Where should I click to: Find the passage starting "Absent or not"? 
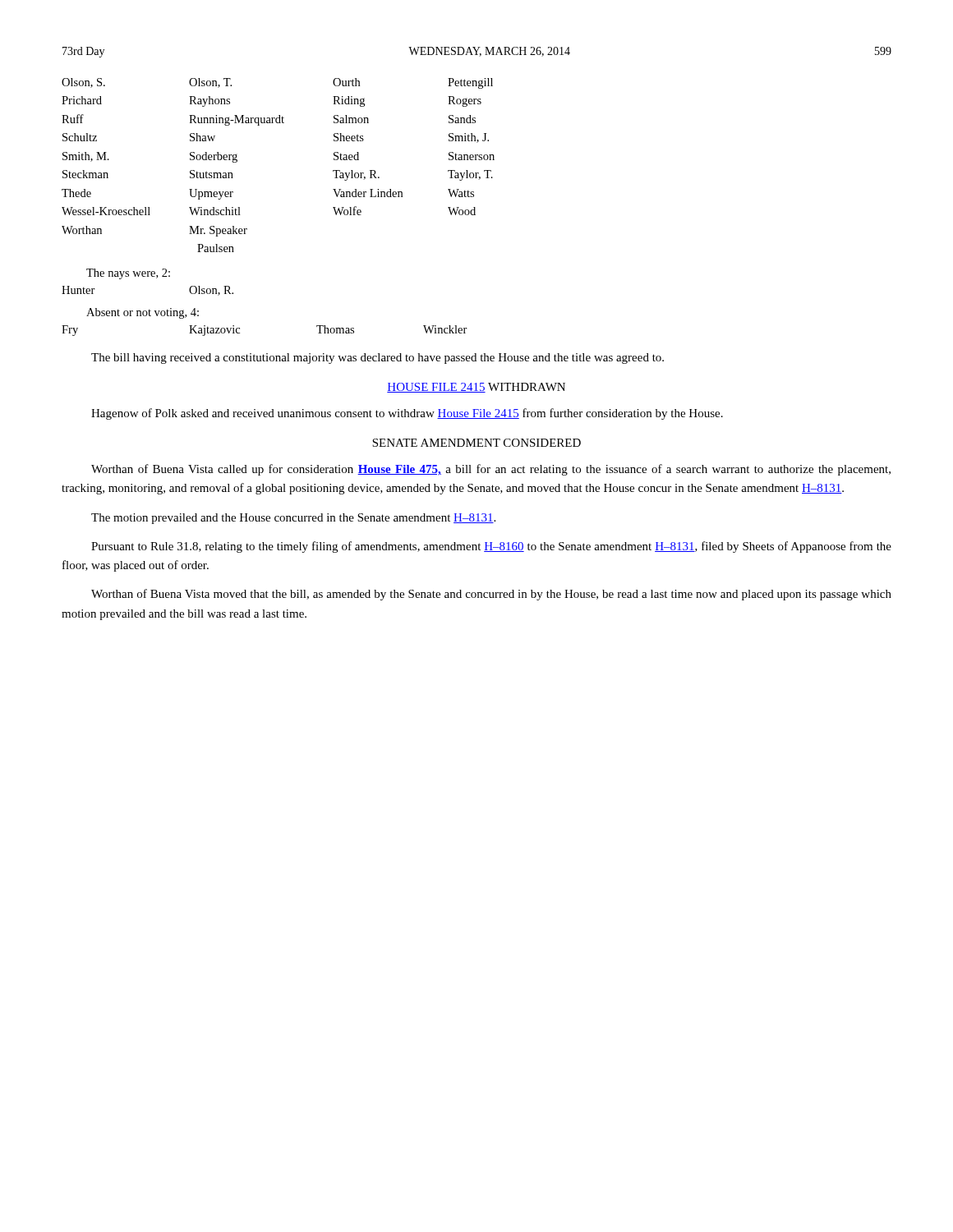pos(143,312)
